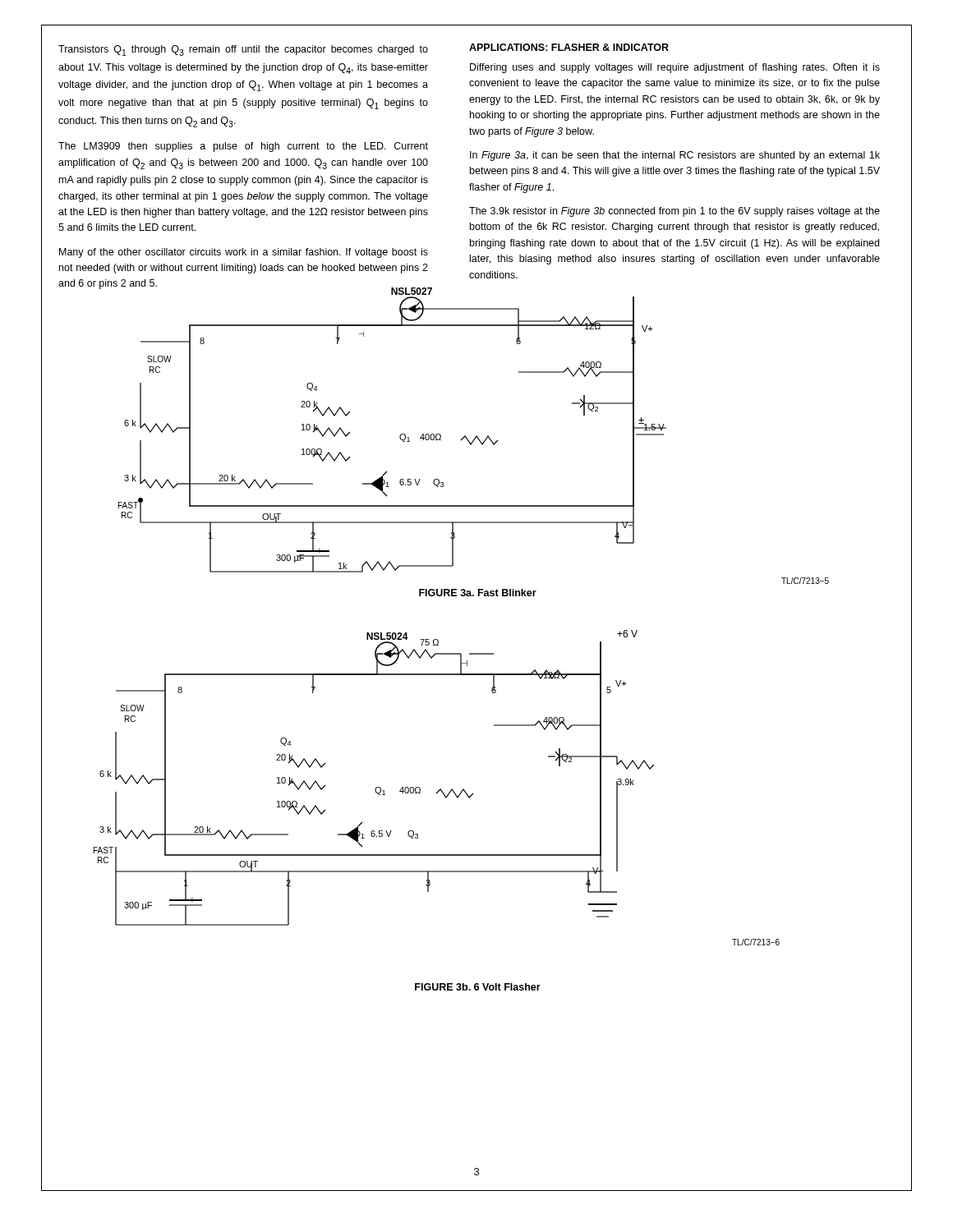Locate the block of text that opens with "The LM3909 then supplies a"

(x=243, y=187)
